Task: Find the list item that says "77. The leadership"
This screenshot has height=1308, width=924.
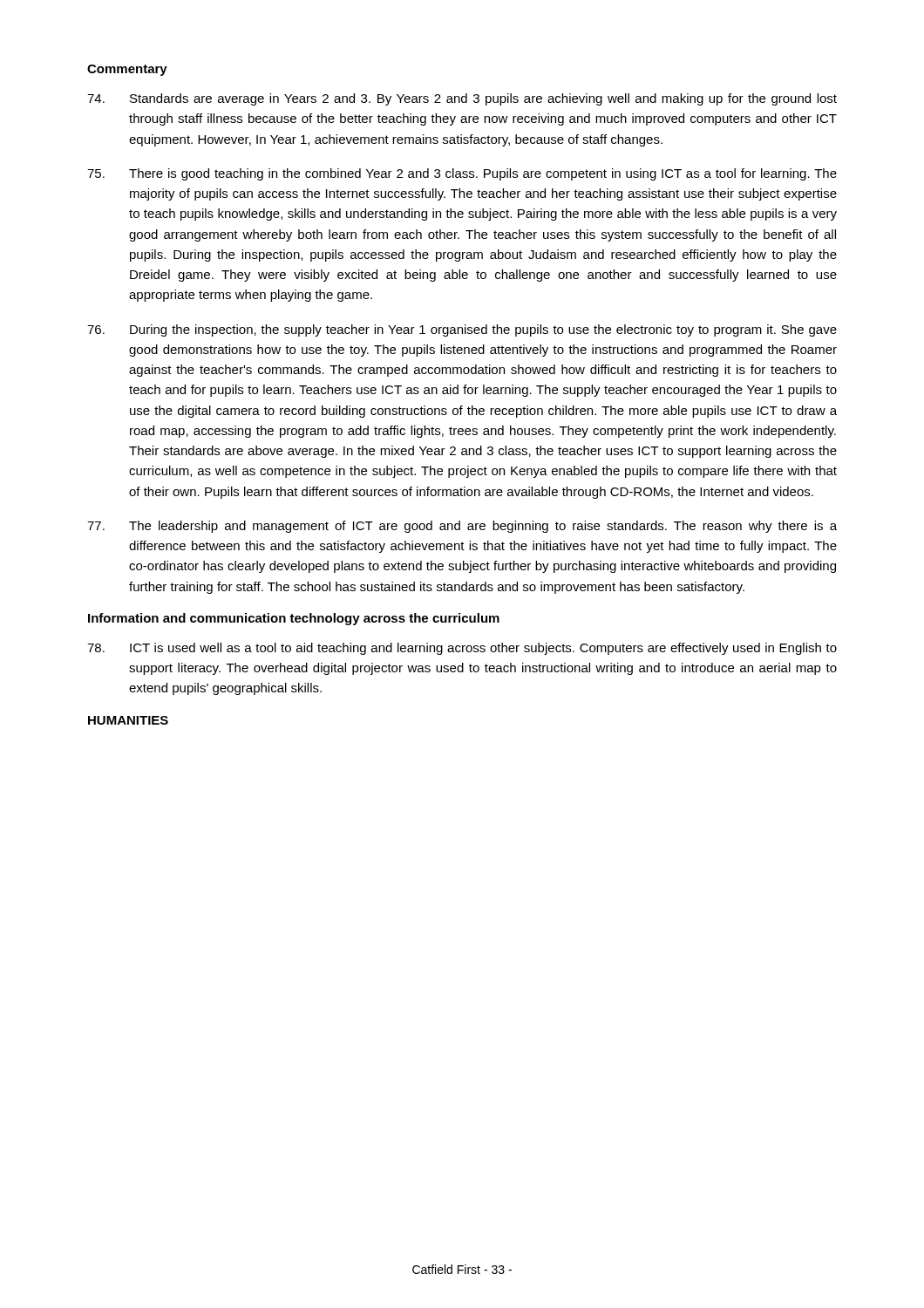Action: [x=462, y=556]
